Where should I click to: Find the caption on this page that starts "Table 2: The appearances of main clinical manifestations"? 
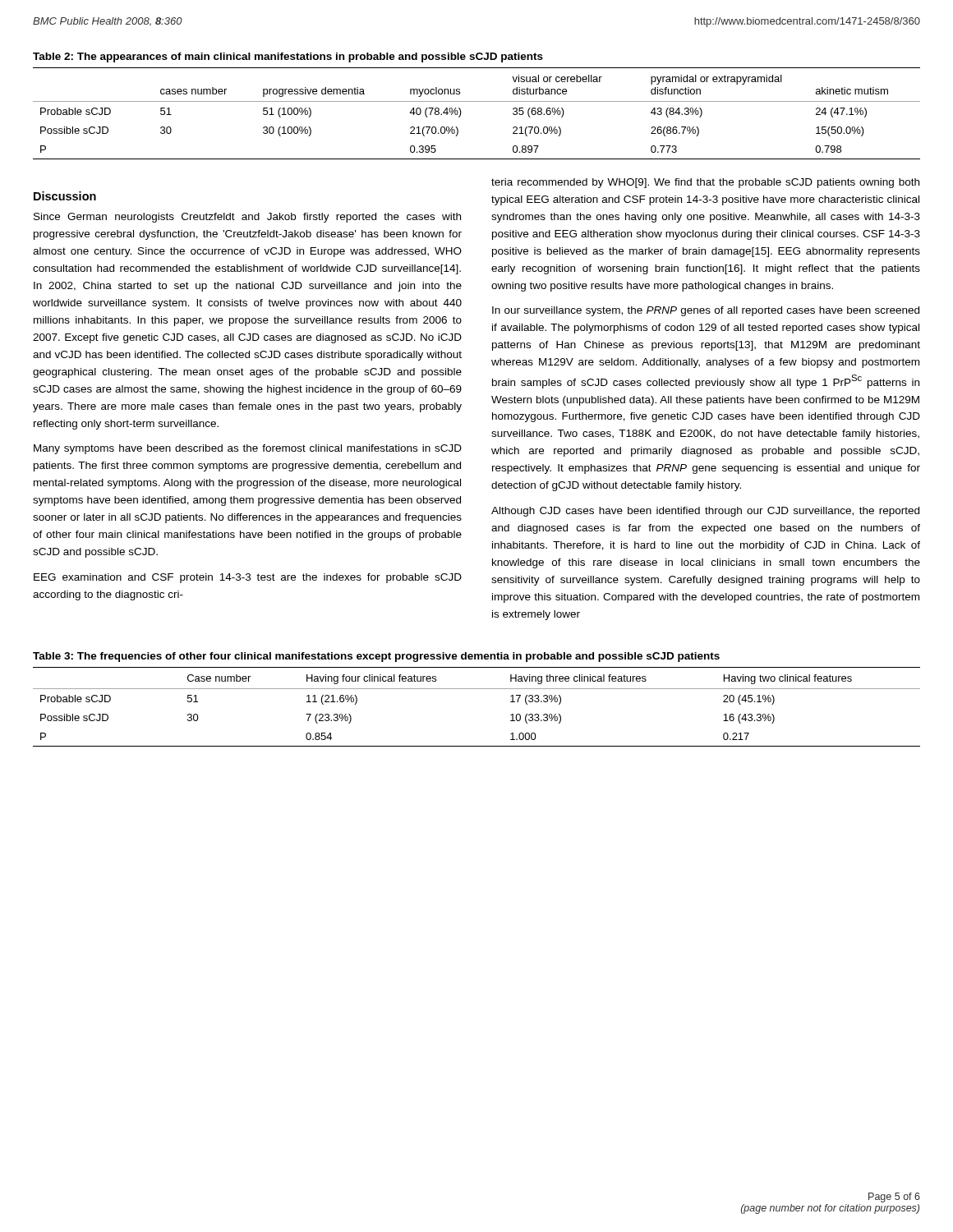pyautogui.click(x=288, y=56)
